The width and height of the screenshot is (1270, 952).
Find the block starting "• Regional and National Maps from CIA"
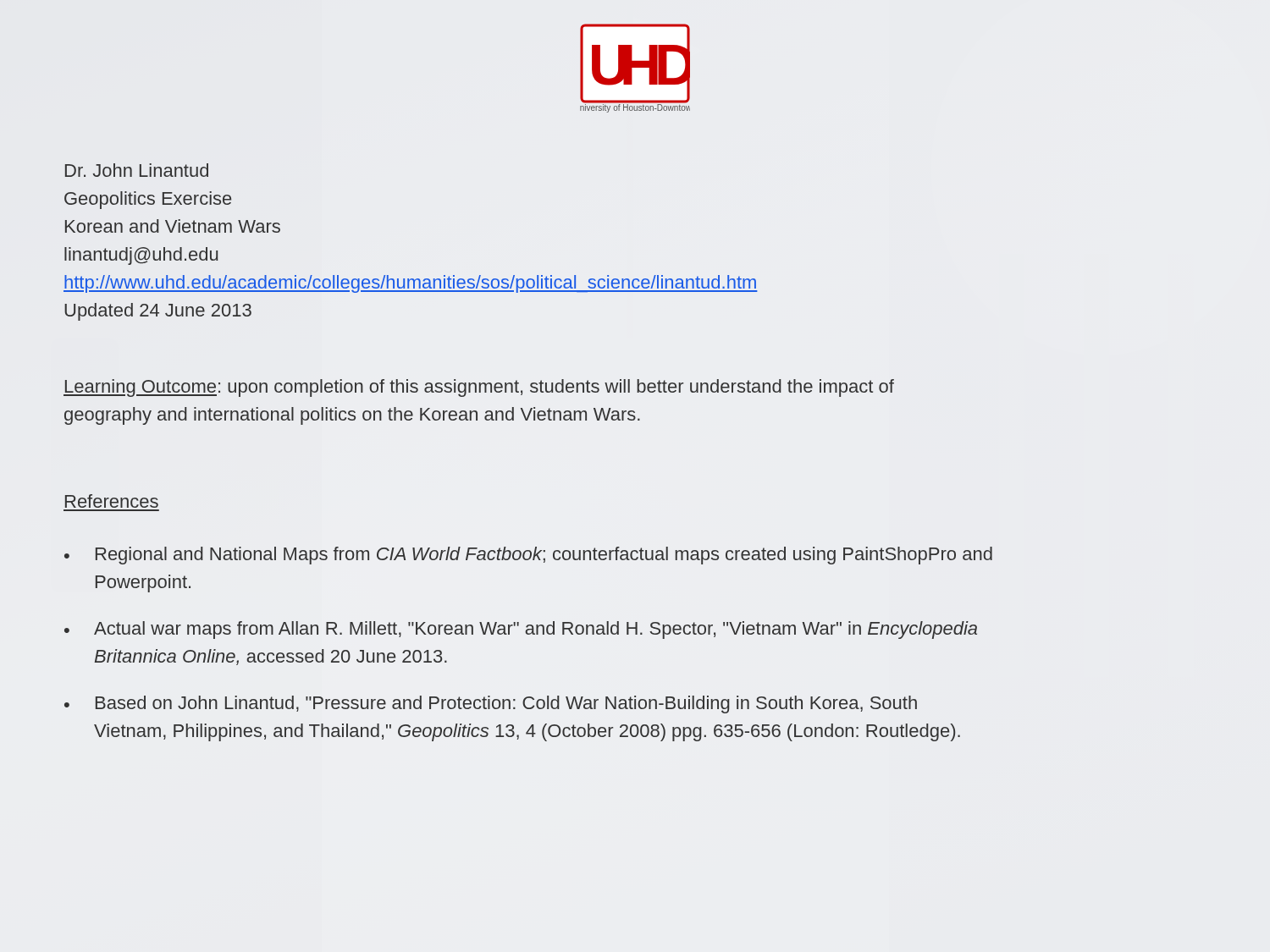tap(529, 568)
